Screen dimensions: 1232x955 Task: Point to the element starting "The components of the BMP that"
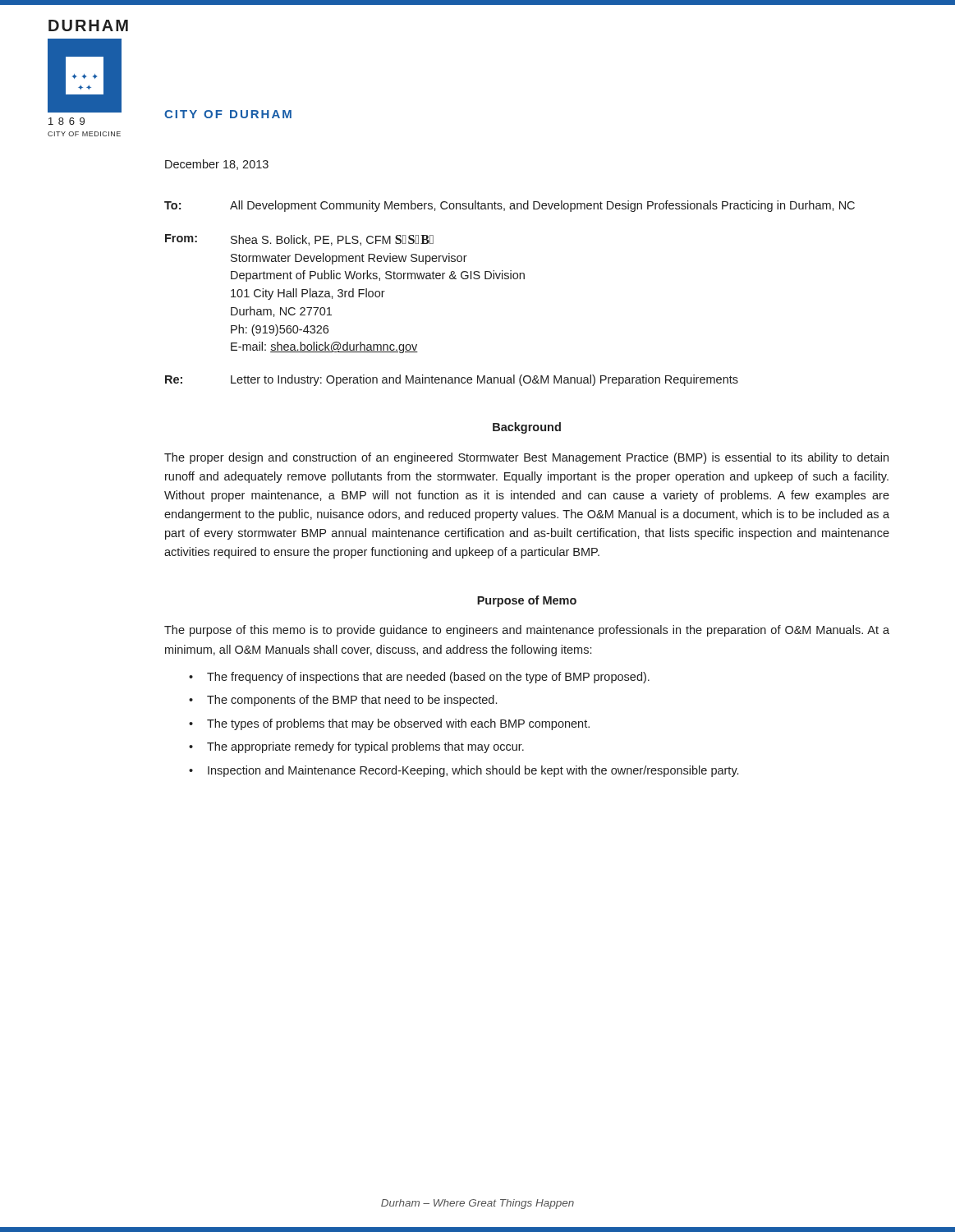[x=352, y=700]
